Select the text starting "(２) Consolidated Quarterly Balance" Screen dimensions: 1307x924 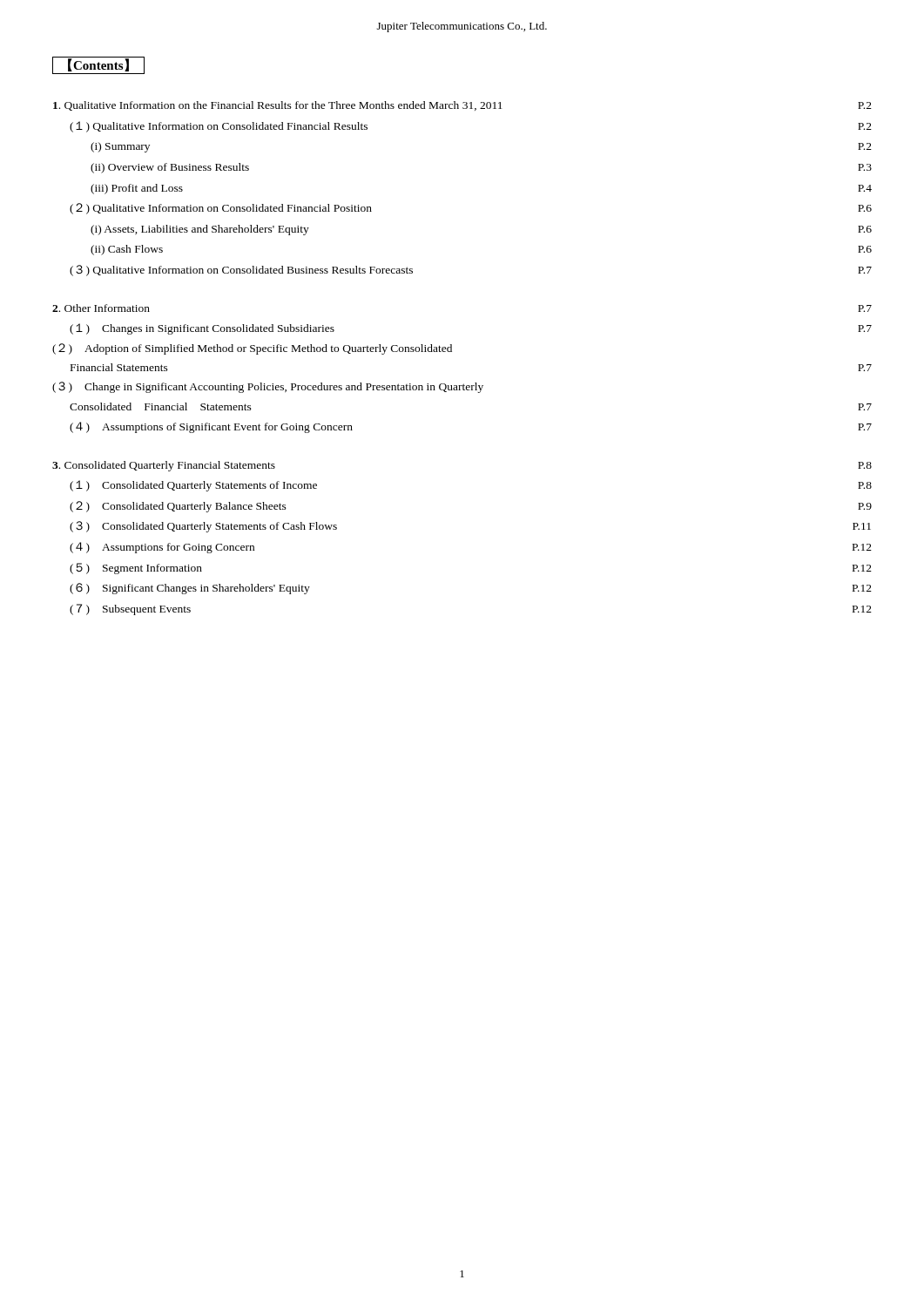pos(196,507)
